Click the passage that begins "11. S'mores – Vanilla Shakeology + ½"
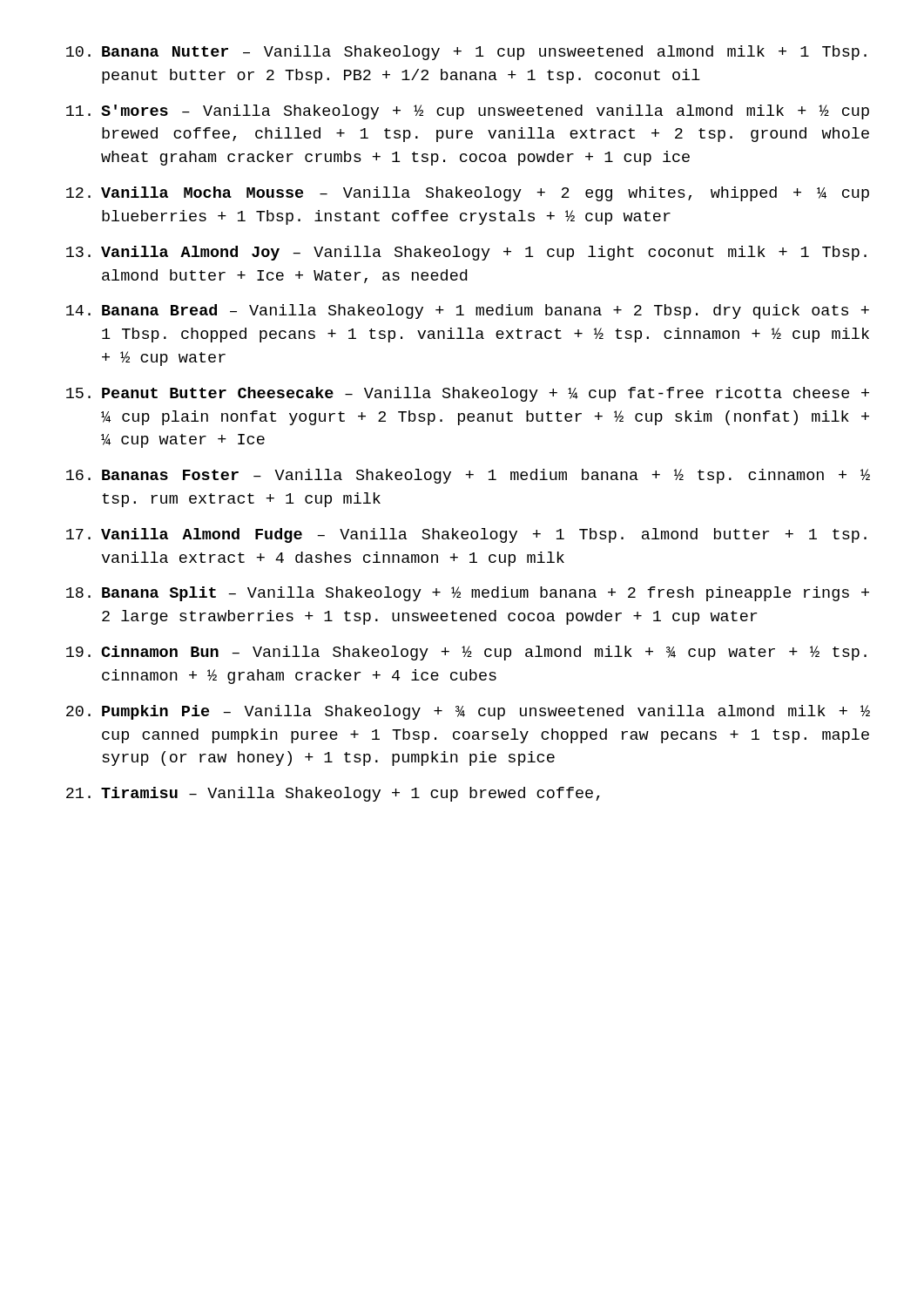This screenshot has height=1307, width=924. (x=462, y=136)
